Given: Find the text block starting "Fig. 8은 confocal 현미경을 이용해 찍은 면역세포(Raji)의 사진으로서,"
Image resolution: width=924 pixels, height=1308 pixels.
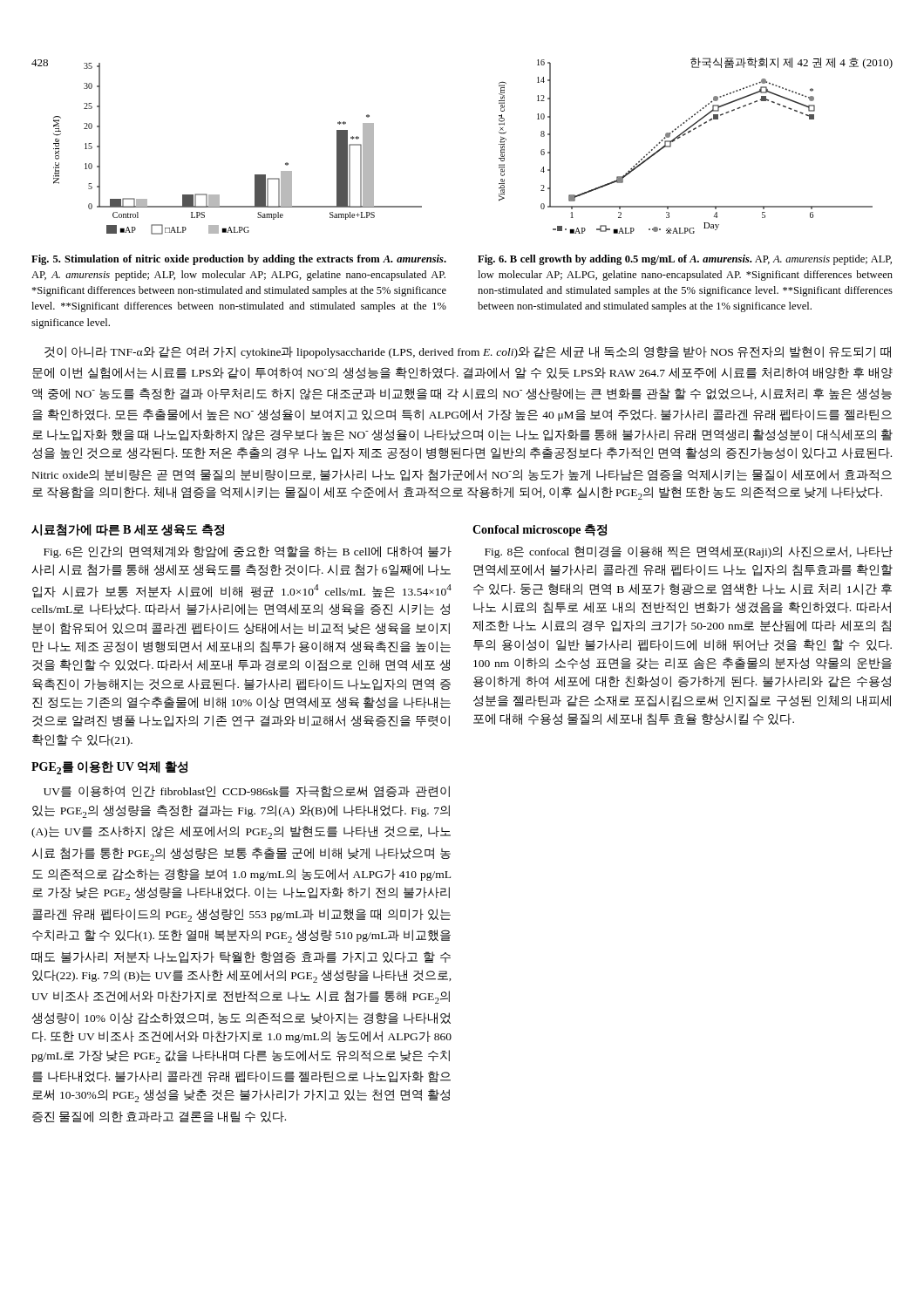Looking at the screenshot, I should 683,635.
